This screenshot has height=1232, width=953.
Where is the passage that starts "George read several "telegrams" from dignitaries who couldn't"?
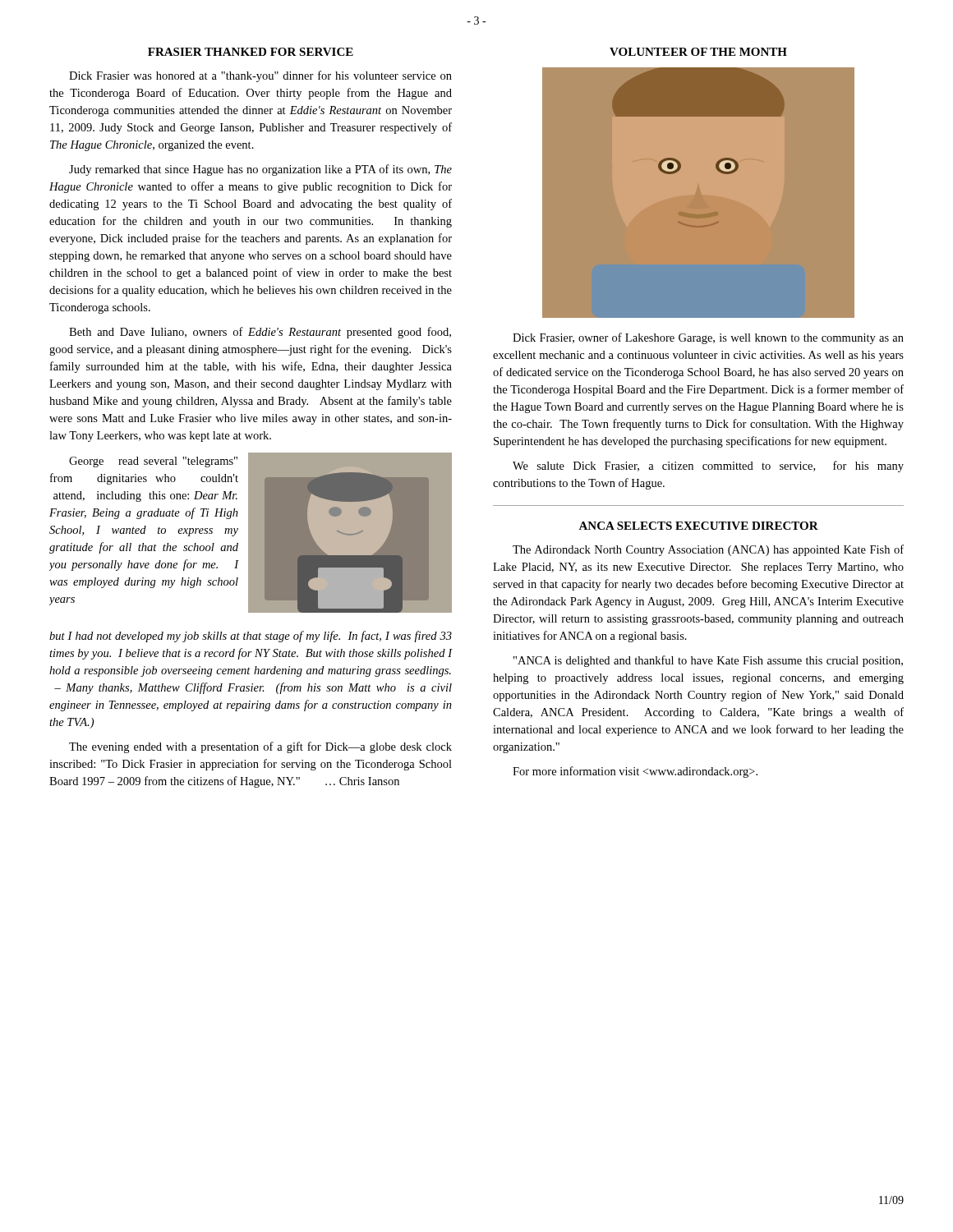coord(251,533)
